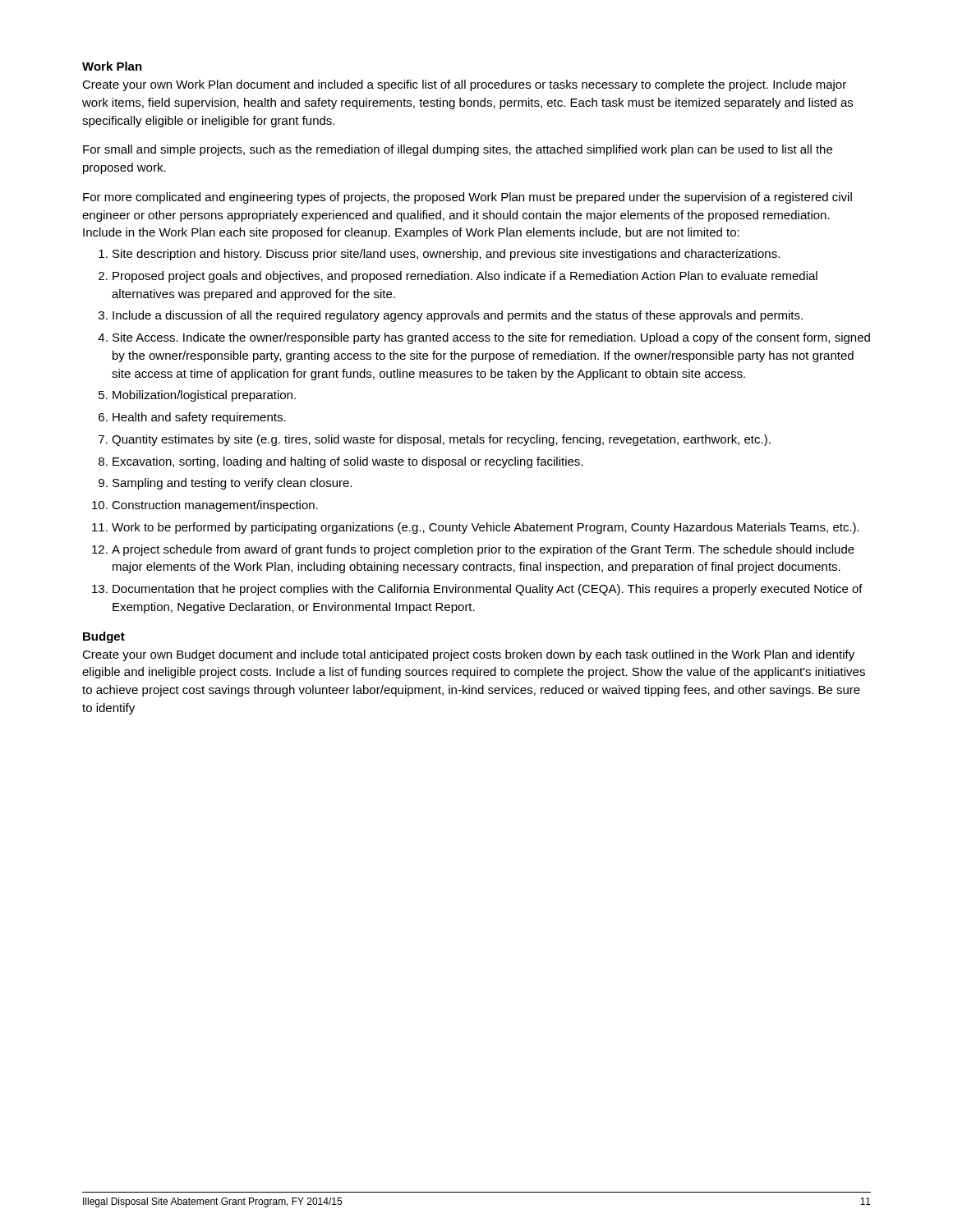The height and width of the screenshot is (1232, 953).
Task: Click on the element starting "Work Plan"
Action: [x=112, y=66]
